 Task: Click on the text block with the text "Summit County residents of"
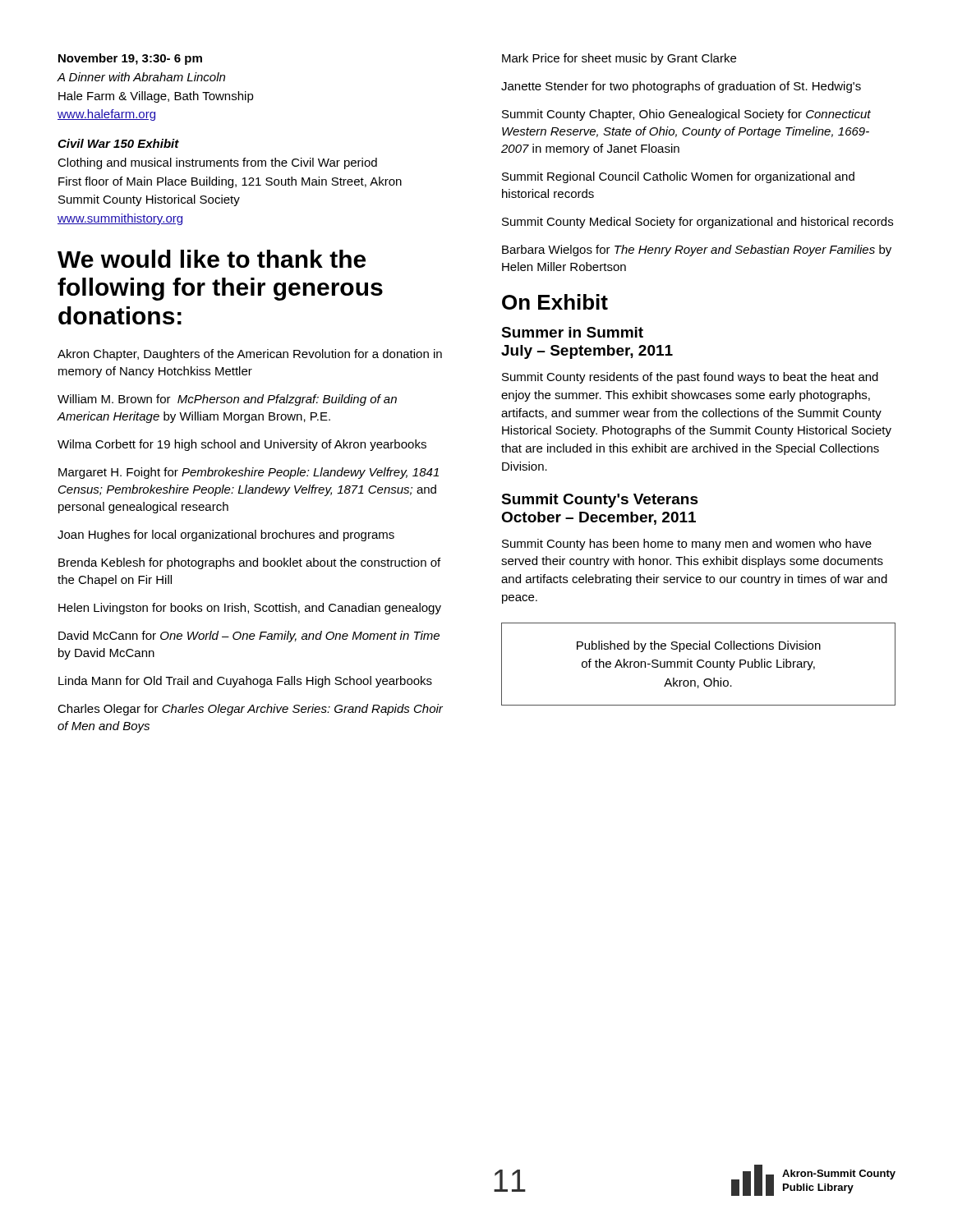click(x=696, y=421)
